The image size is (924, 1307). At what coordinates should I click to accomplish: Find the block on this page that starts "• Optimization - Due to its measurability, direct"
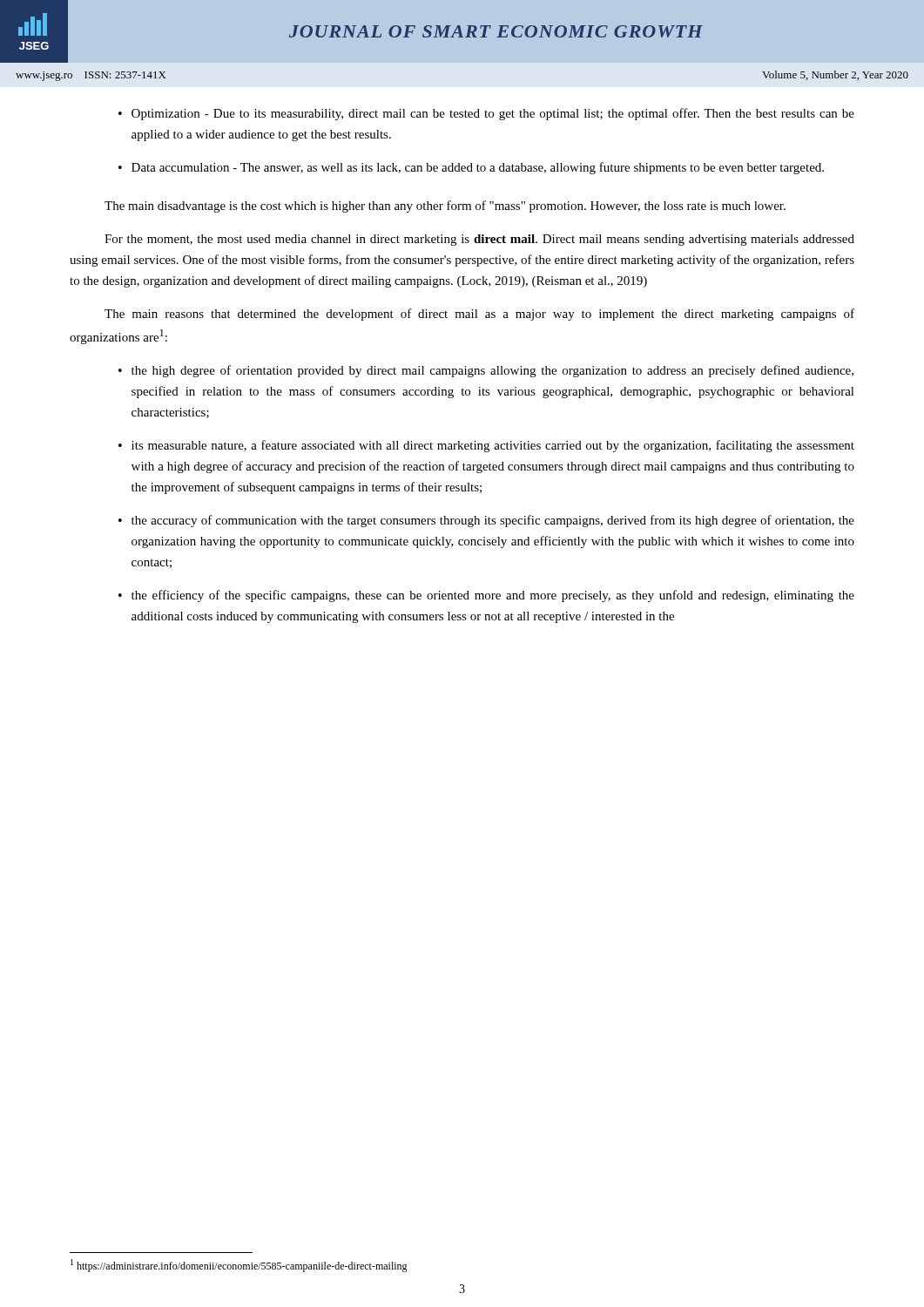[x=486, y=124]
